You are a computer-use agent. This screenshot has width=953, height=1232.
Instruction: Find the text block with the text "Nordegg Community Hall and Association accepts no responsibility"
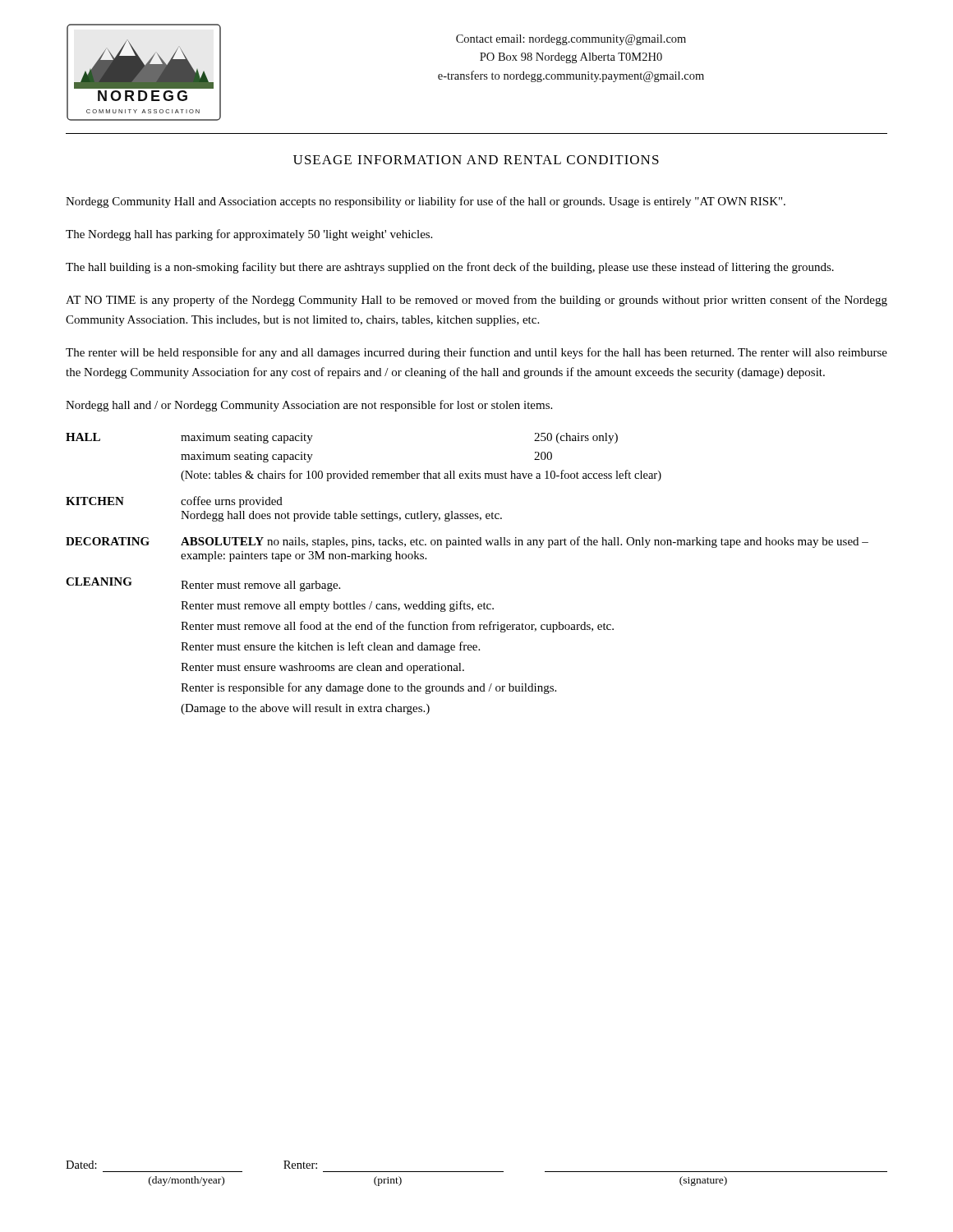click(426, 201)
